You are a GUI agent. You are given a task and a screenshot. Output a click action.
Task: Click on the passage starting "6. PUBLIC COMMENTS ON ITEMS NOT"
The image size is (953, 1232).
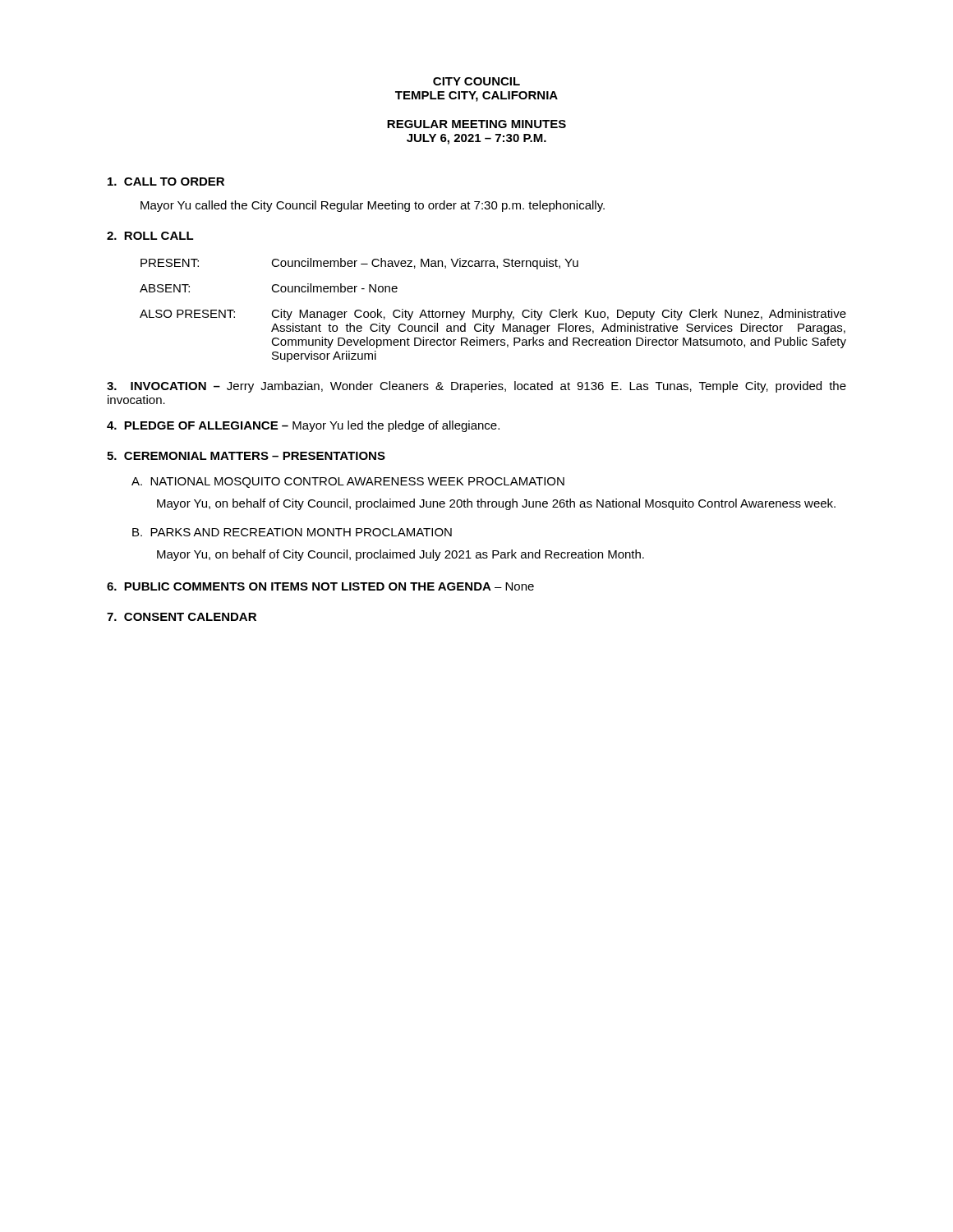(321, 586)
